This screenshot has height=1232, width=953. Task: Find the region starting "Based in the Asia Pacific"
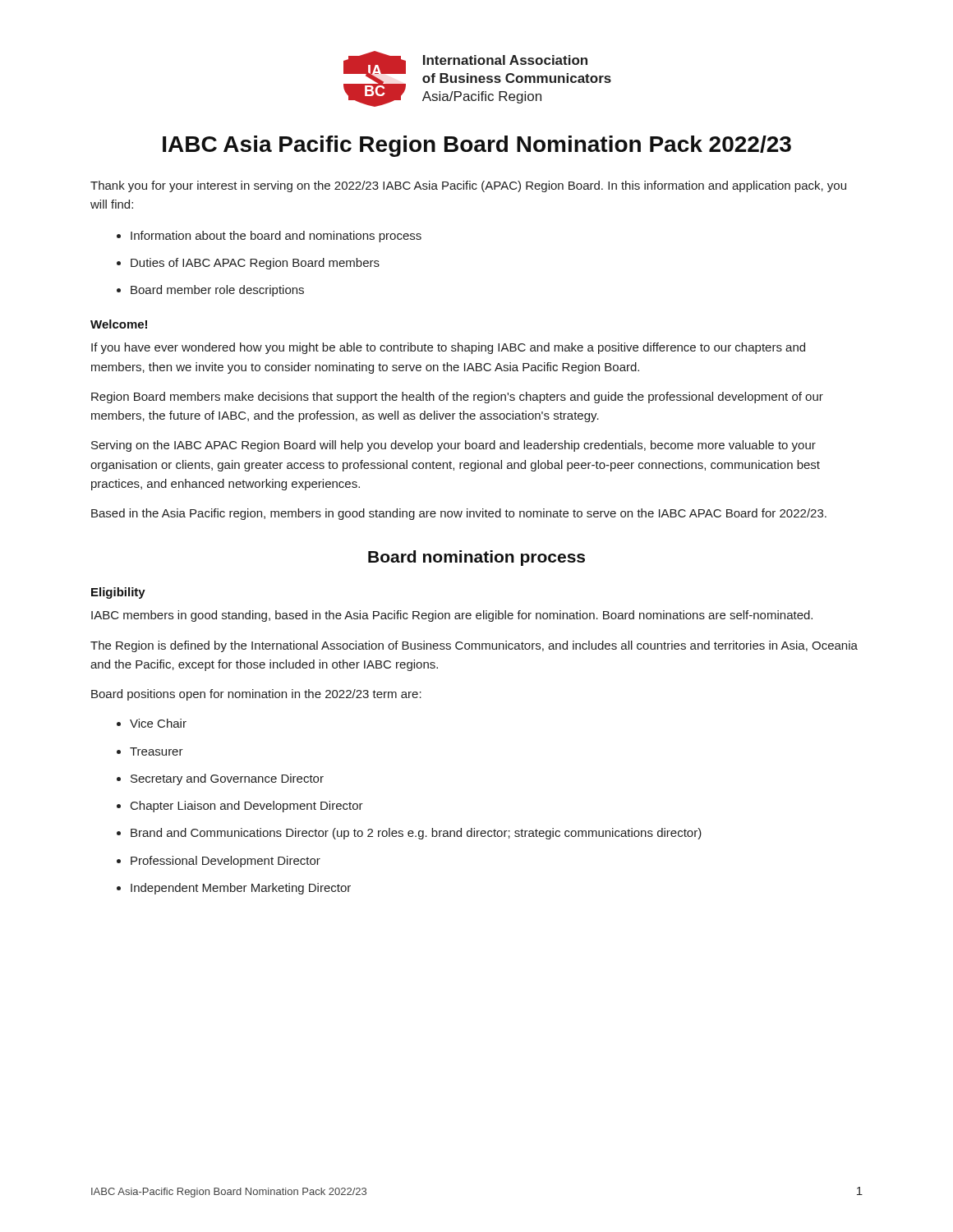pyautogui.click(x=459, y=513)
